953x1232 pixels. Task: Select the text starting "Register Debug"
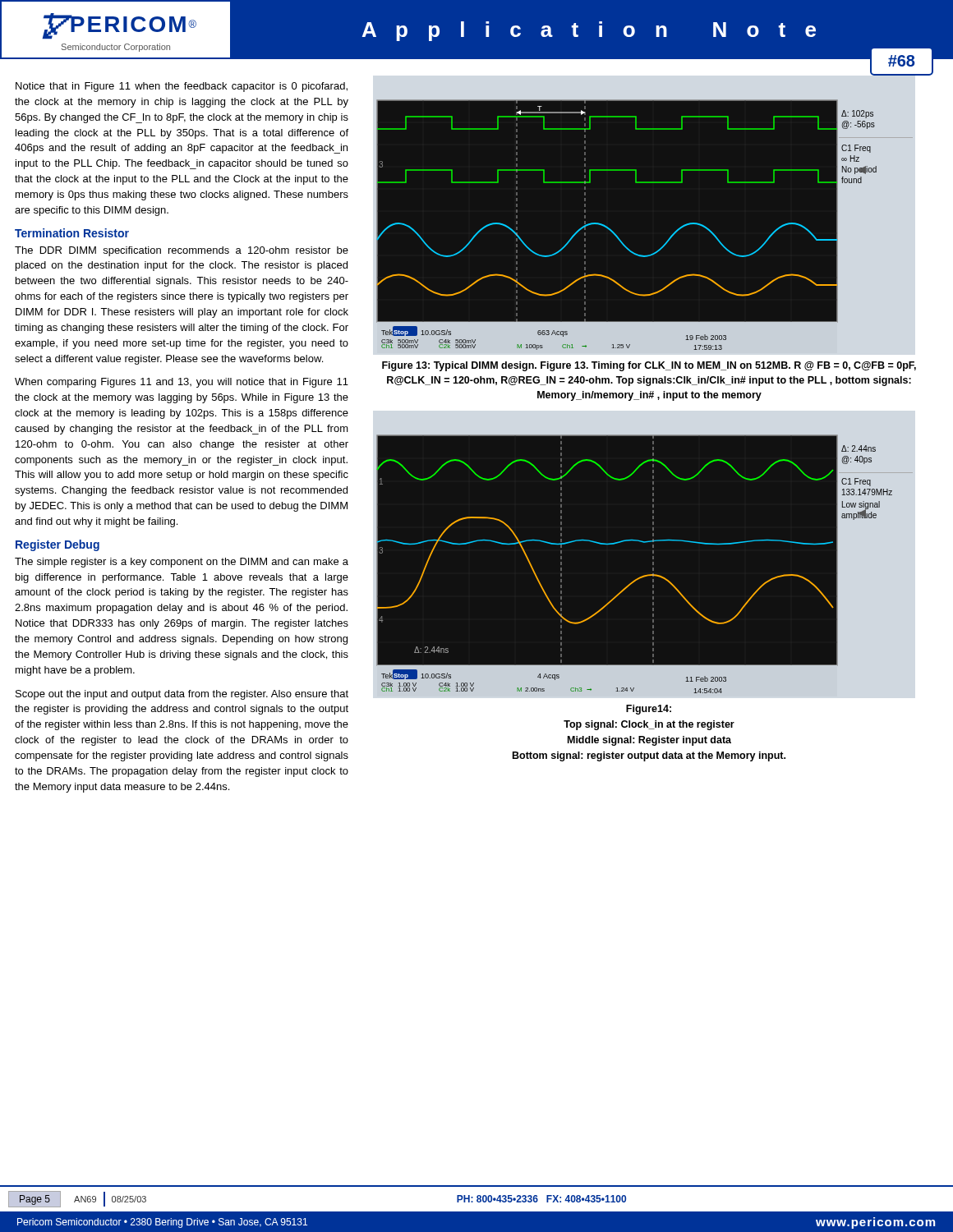tap(57, 544)
